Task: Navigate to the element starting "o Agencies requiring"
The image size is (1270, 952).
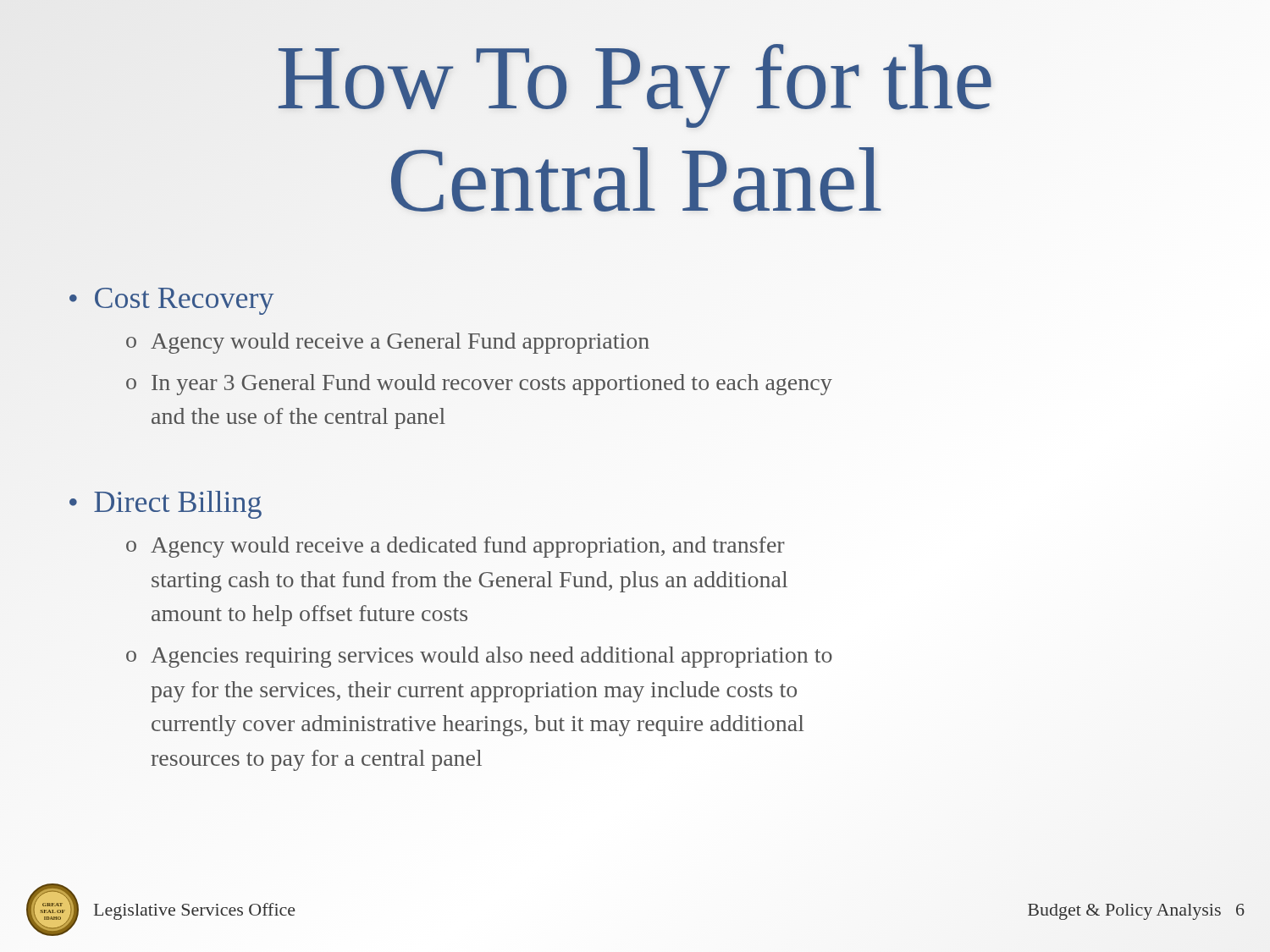Action: [479, 707]
